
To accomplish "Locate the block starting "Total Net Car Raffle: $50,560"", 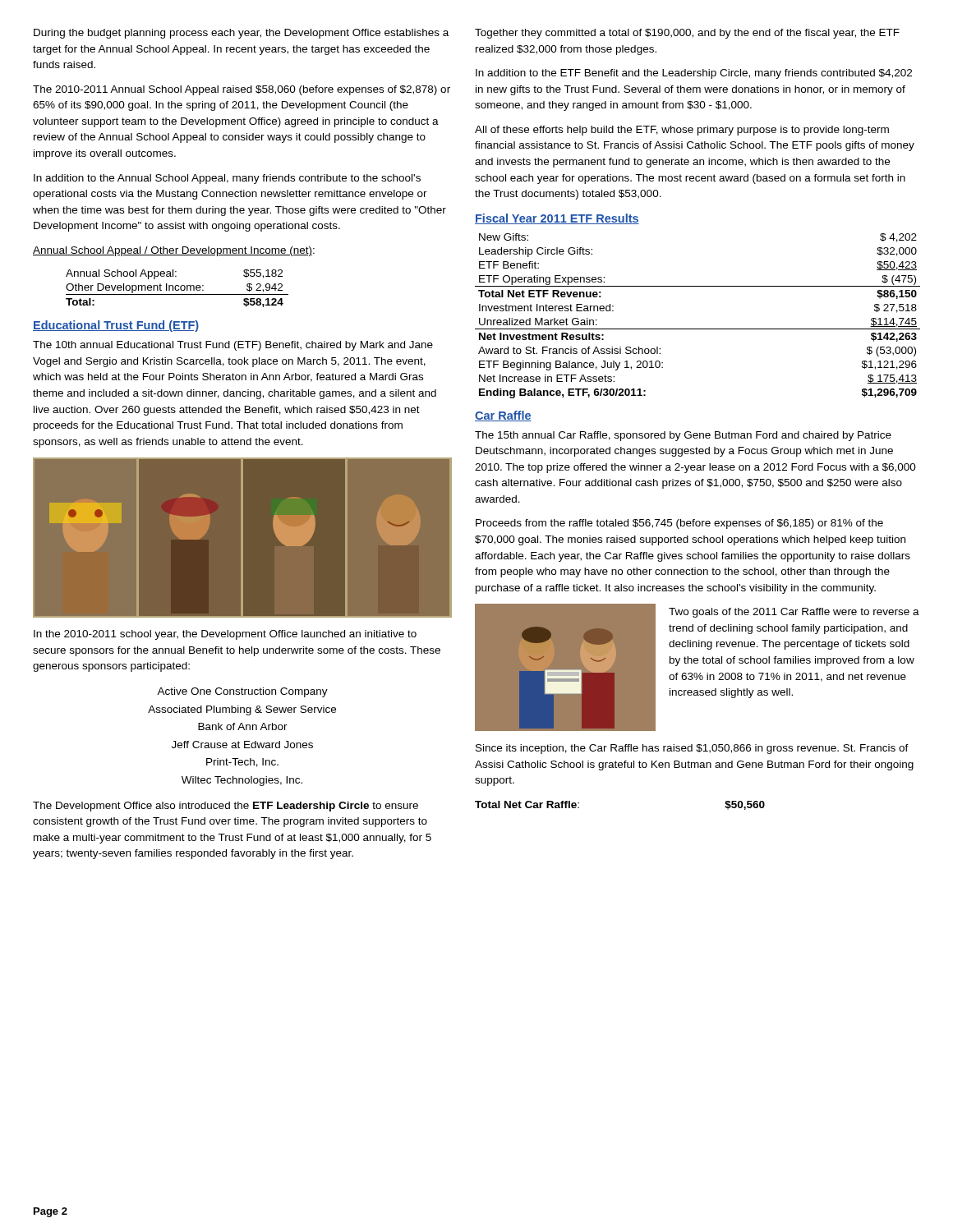I will [534, 805].
